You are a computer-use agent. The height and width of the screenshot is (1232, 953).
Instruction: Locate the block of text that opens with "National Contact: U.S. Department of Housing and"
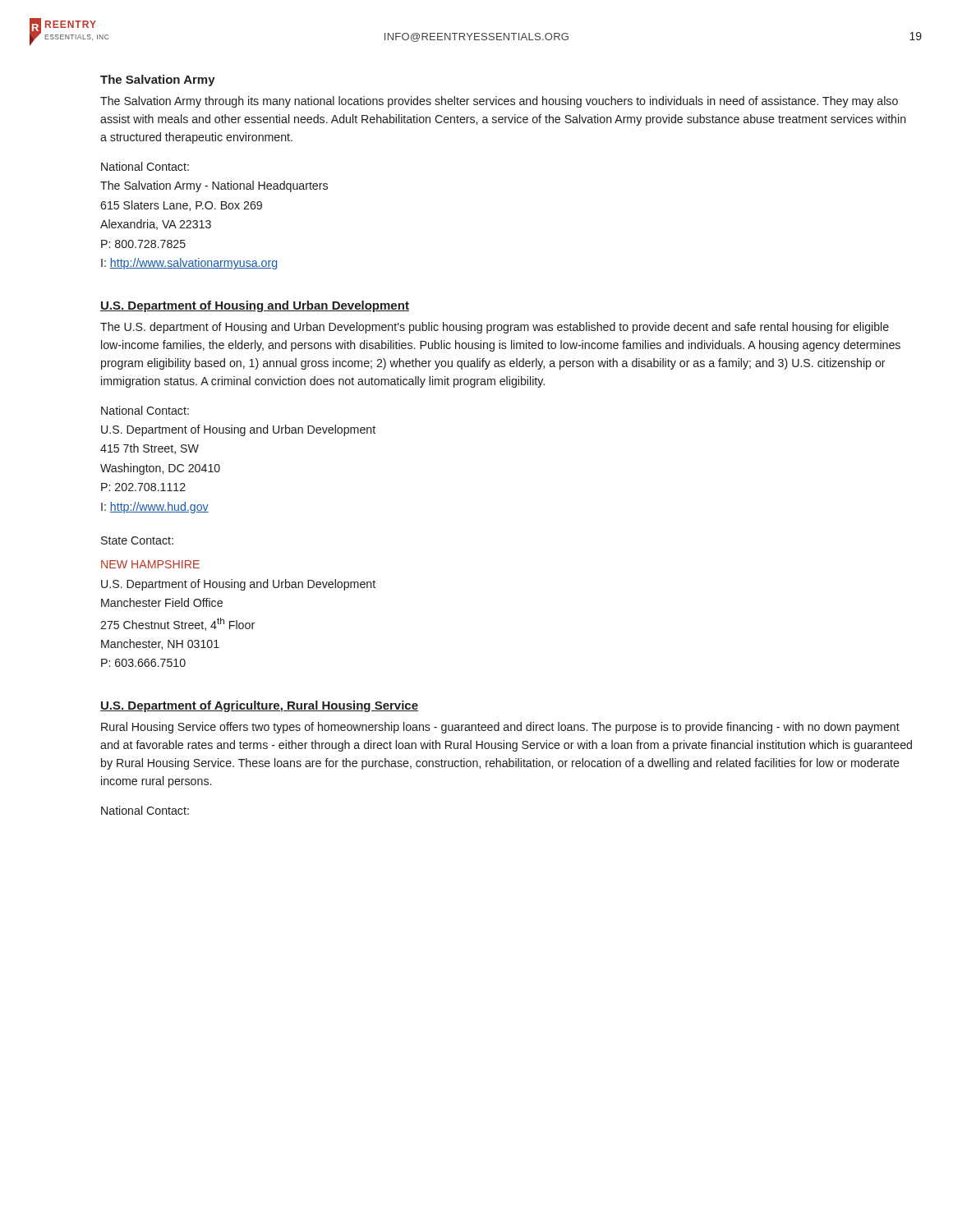[x=145, y=410]
